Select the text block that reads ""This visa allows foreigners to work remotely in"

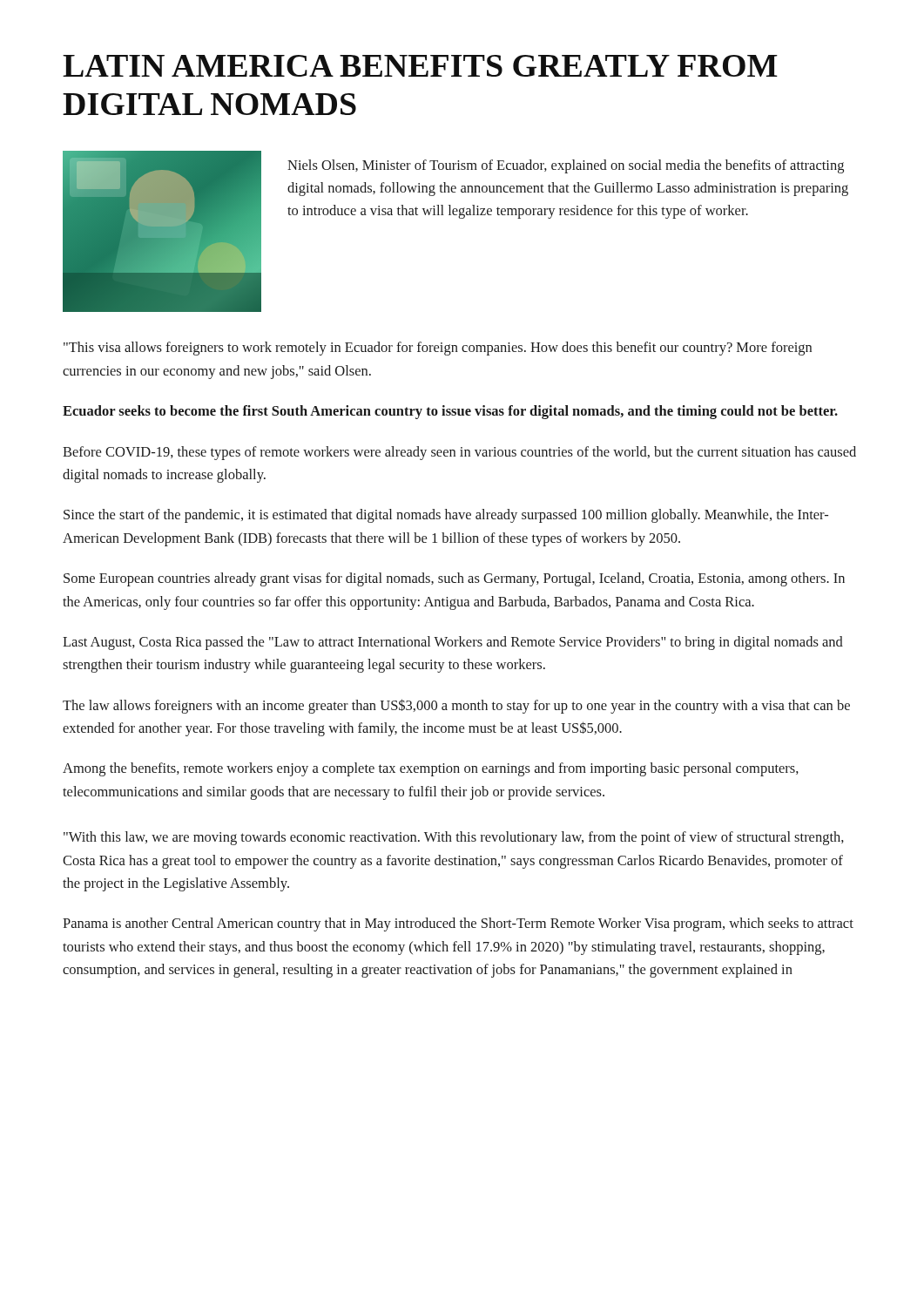click(438, 359)
